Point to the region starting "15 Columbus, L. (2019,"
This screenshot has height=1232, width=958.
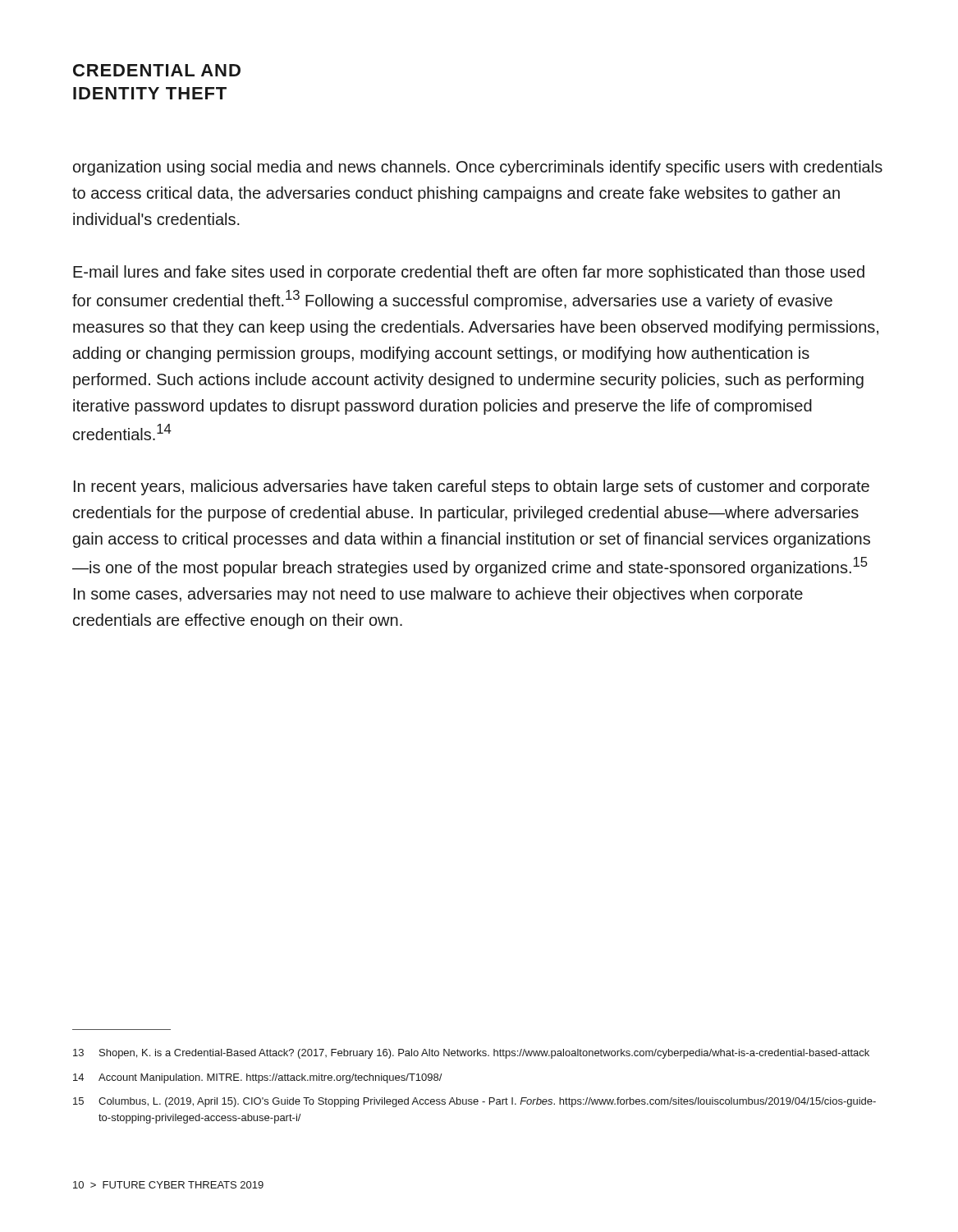pos(479,1109)
